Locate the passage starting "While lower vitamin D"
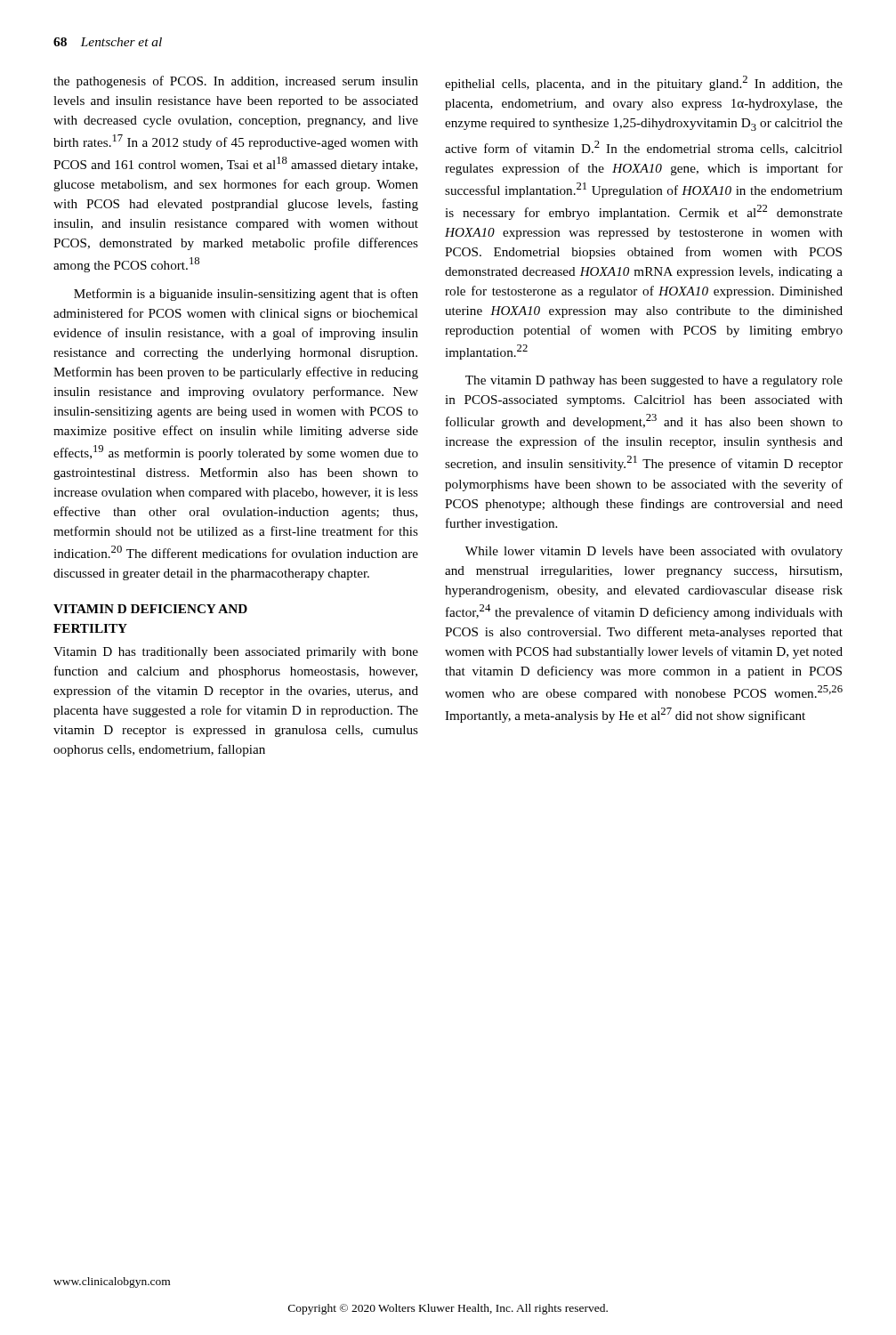 pos(644,633)
